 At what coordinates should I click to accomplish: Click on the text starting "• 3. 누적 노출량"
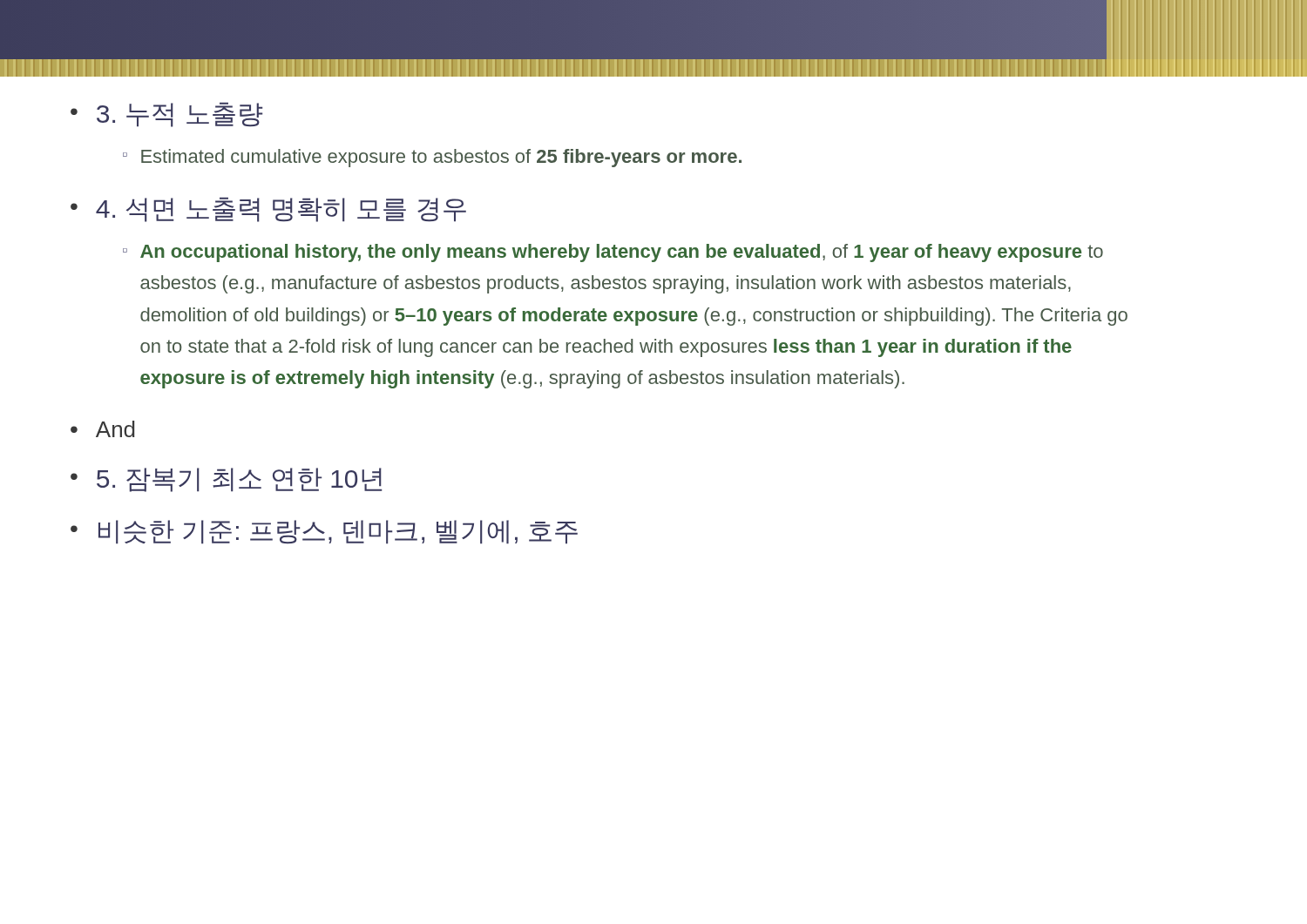pos(166,114)
